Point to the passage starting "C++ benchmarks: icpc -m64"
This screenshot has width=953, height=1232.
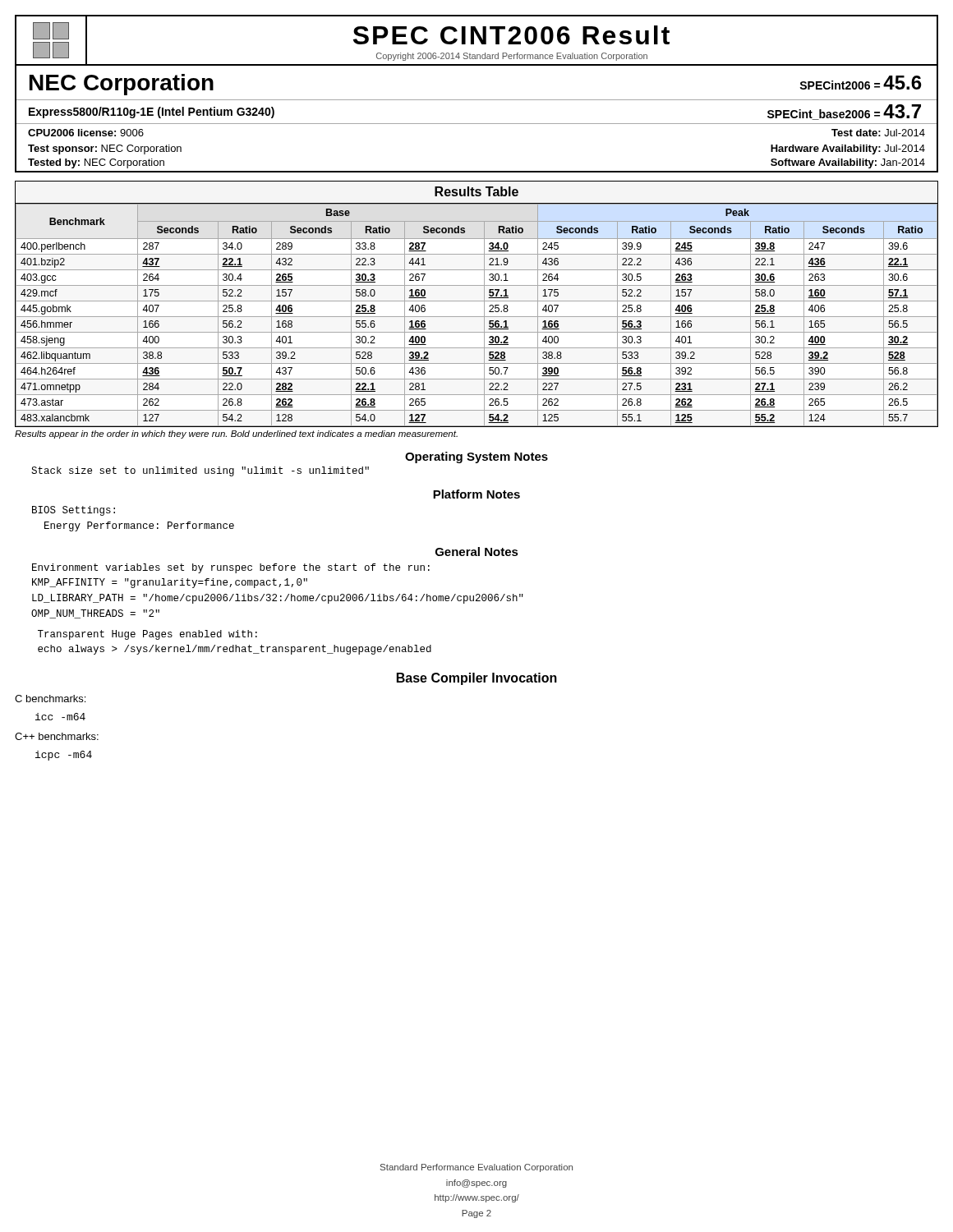[57, 746]
